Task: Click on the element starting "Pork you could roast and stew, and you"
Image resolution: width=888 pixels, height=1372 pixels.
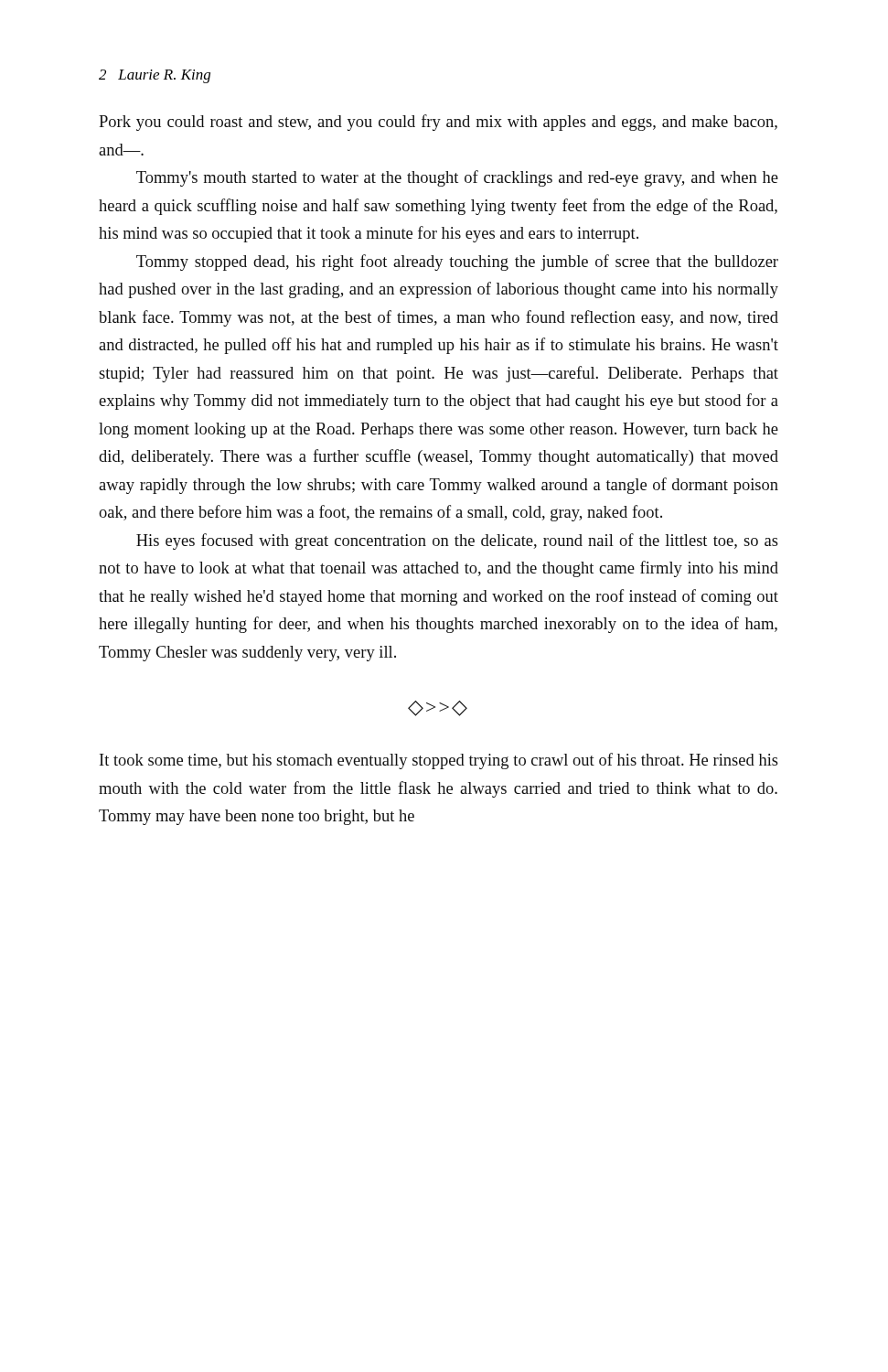Action: 438,387
